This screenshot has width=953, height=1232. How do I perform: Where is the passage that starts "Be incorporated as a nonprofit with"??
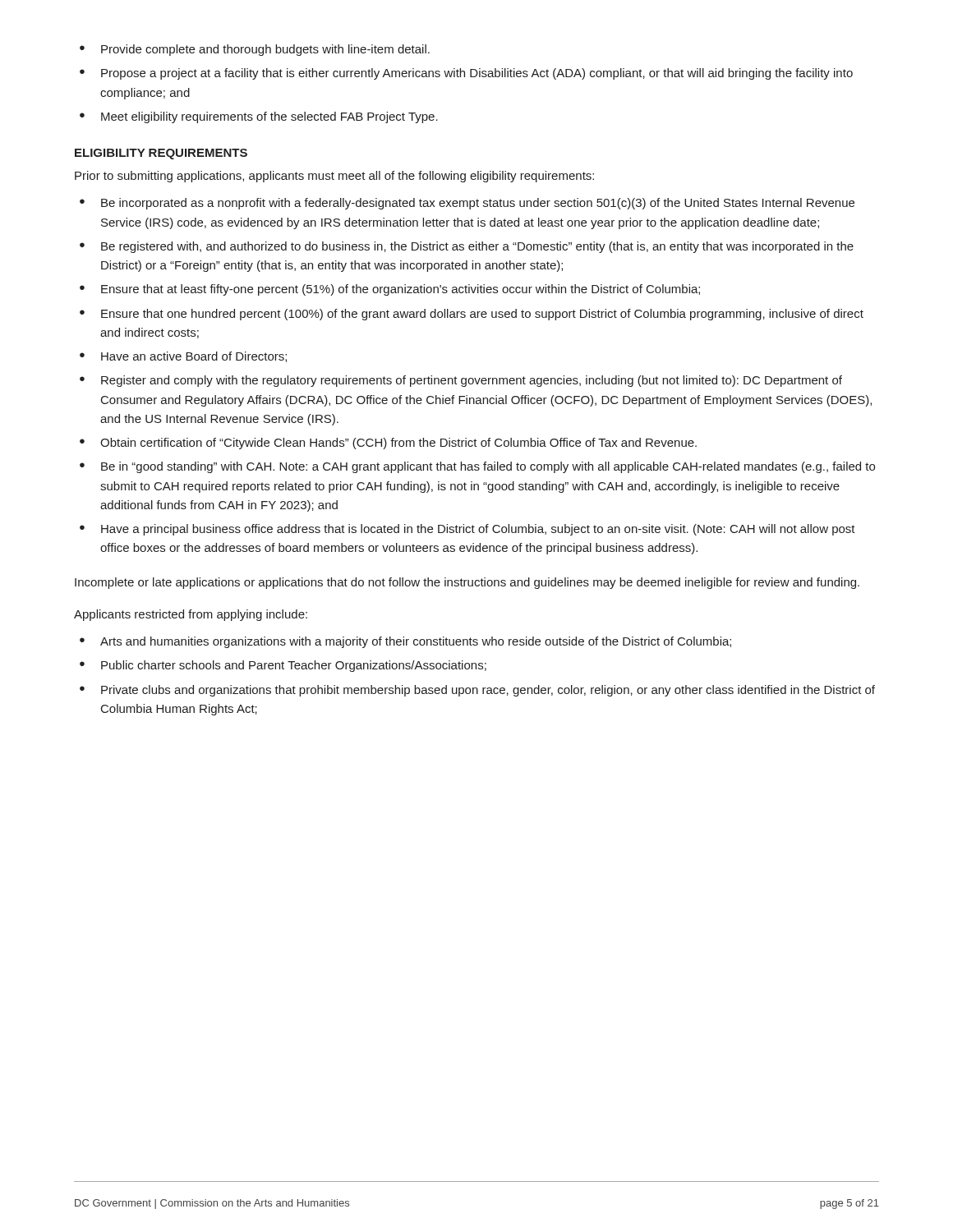(478, 212)
